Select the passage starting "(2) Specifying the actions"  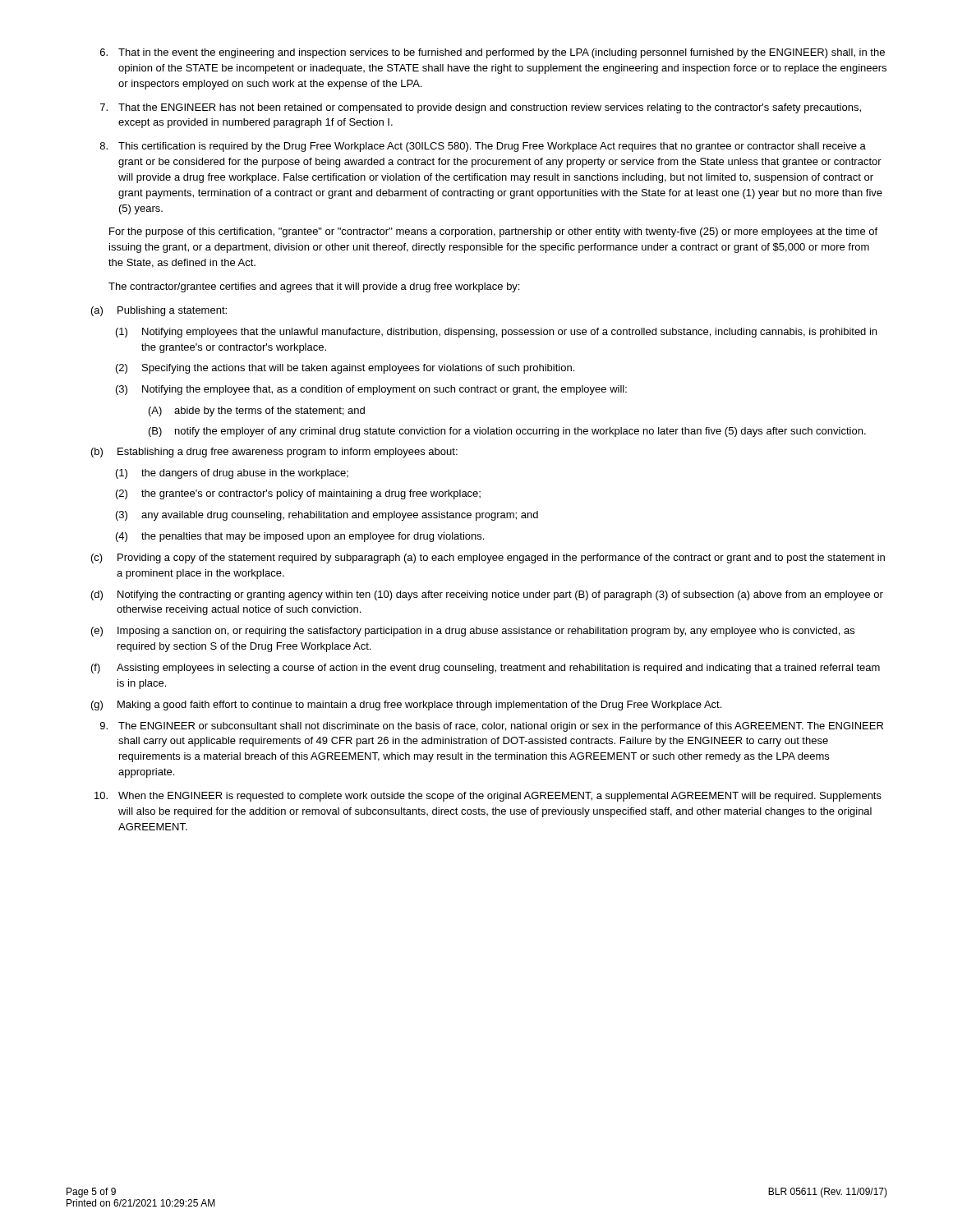[501, 369]
